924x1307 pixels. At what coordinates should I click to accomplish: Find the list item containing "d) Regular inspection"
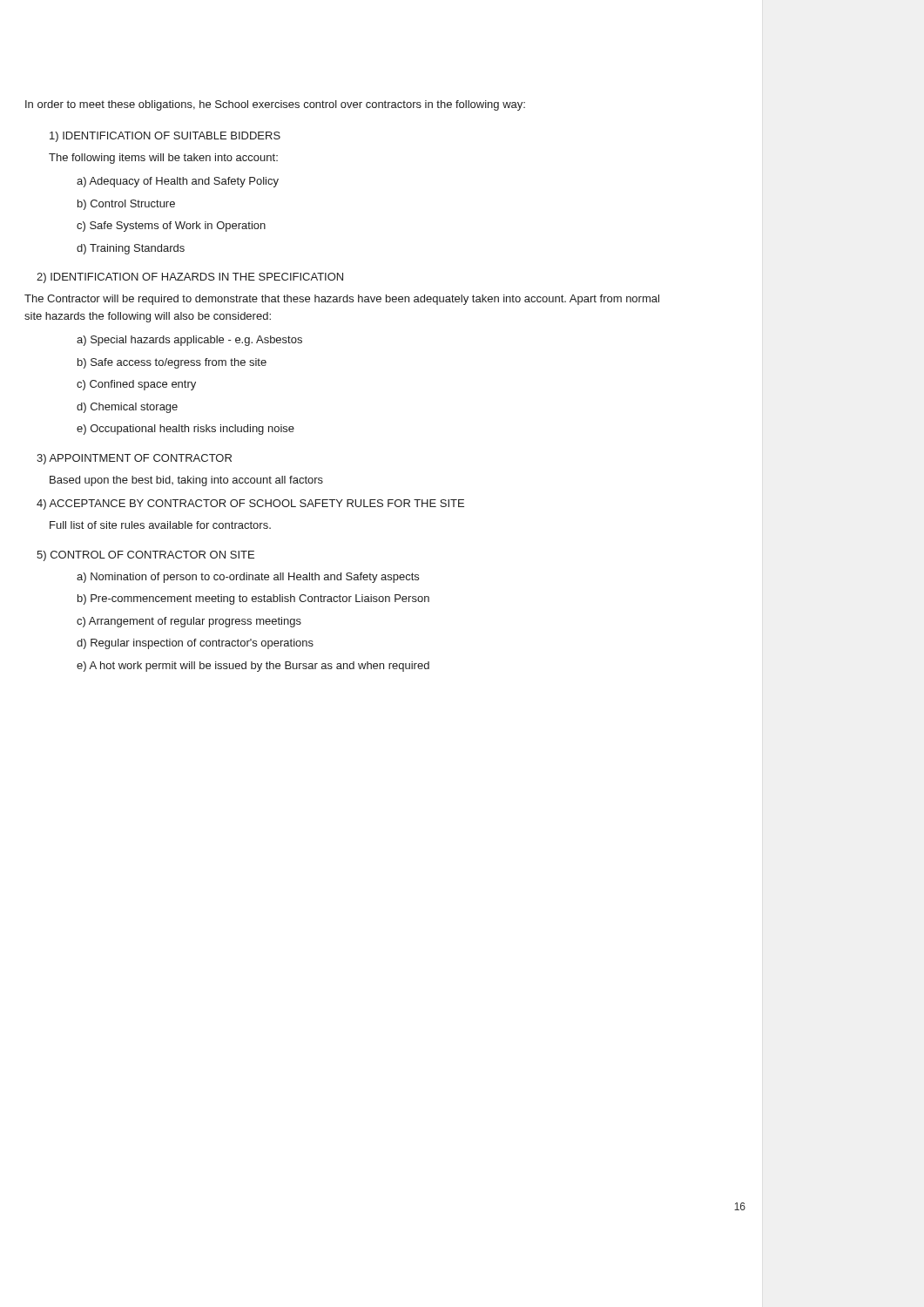point(195,643)
